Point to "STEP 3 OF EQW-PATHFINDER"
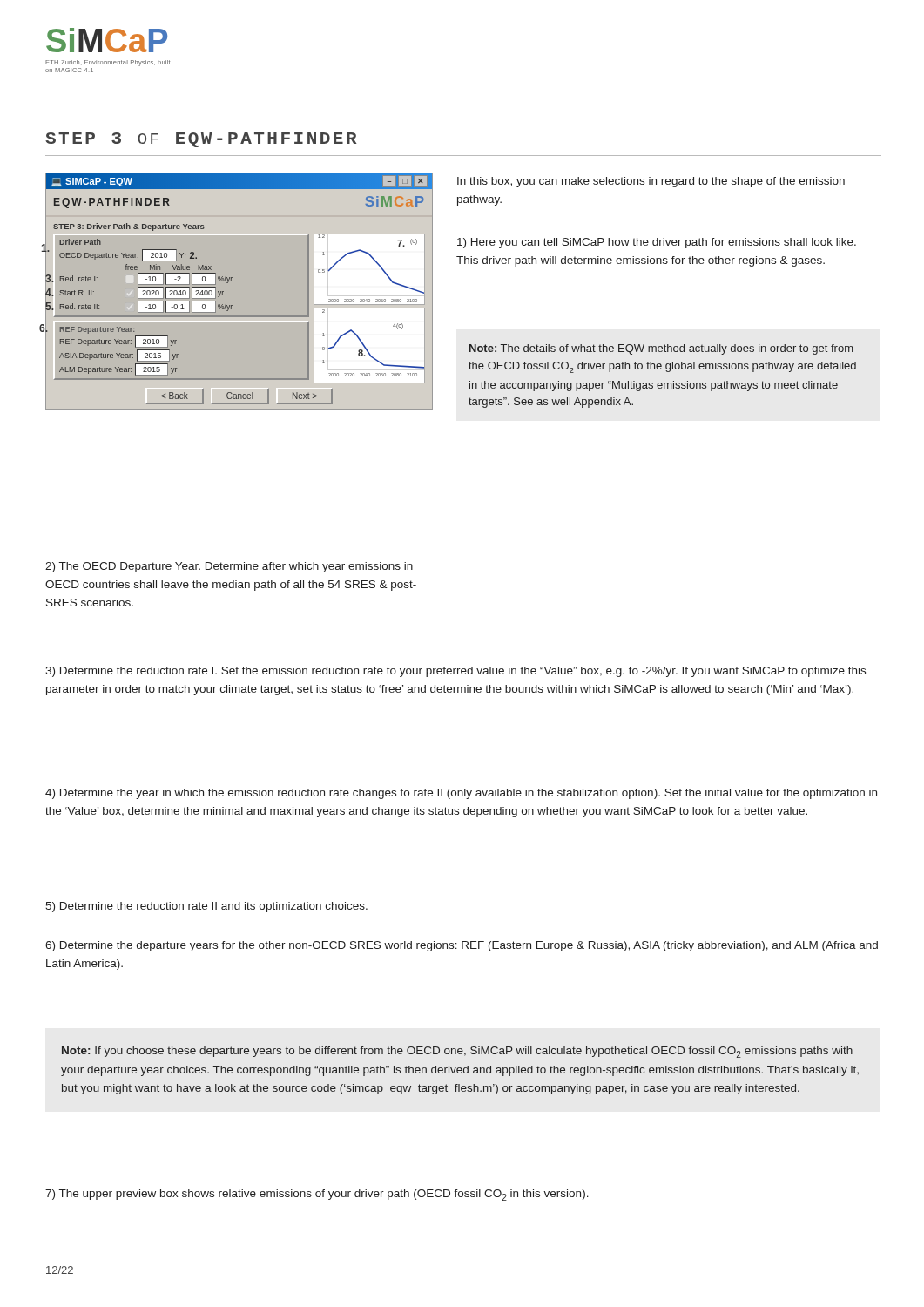This screenshot has height=1307, width=924. 202,139
